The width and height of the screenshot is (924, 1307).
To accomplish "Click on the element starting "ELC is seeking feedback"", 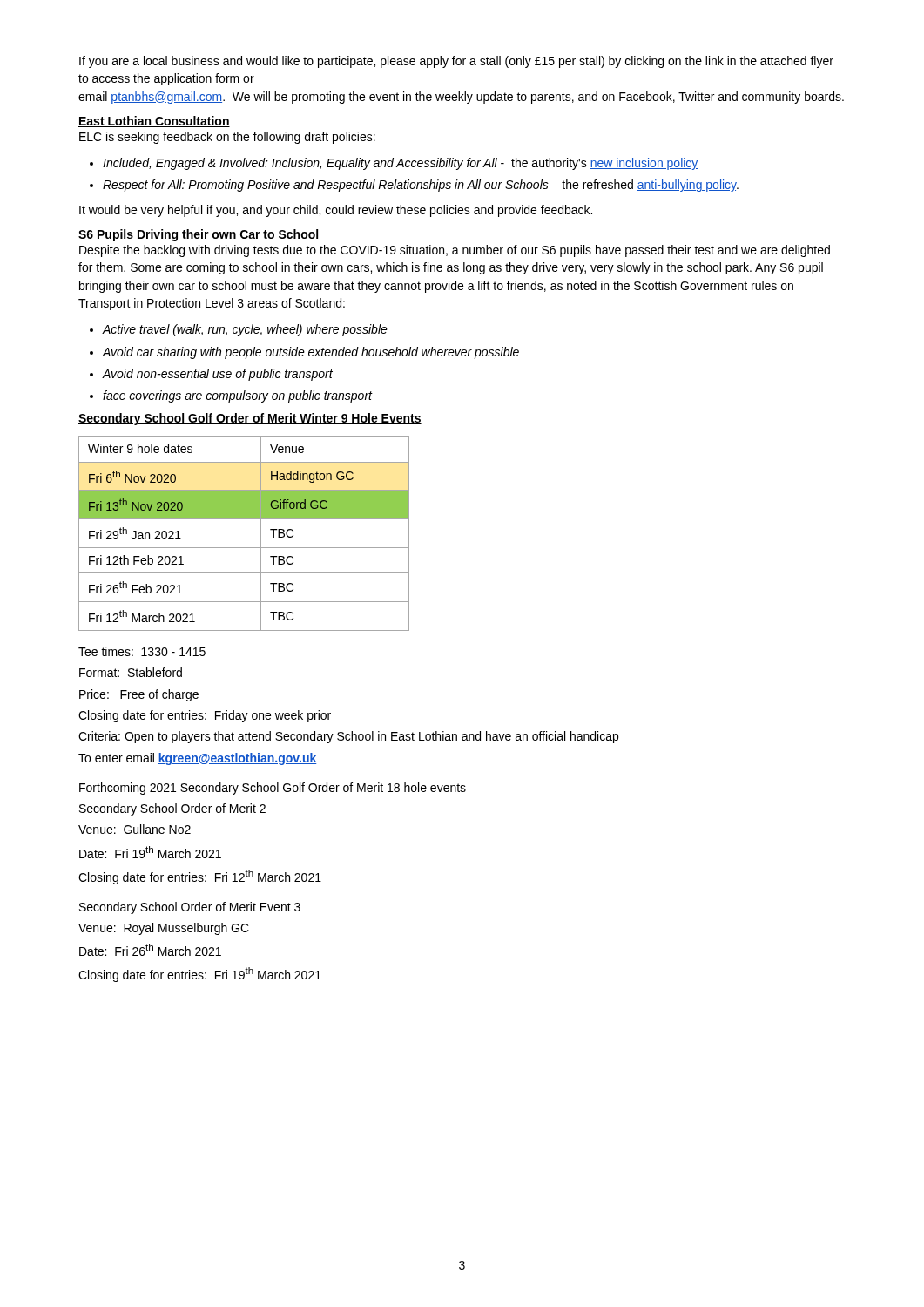I will click(227, 138).
